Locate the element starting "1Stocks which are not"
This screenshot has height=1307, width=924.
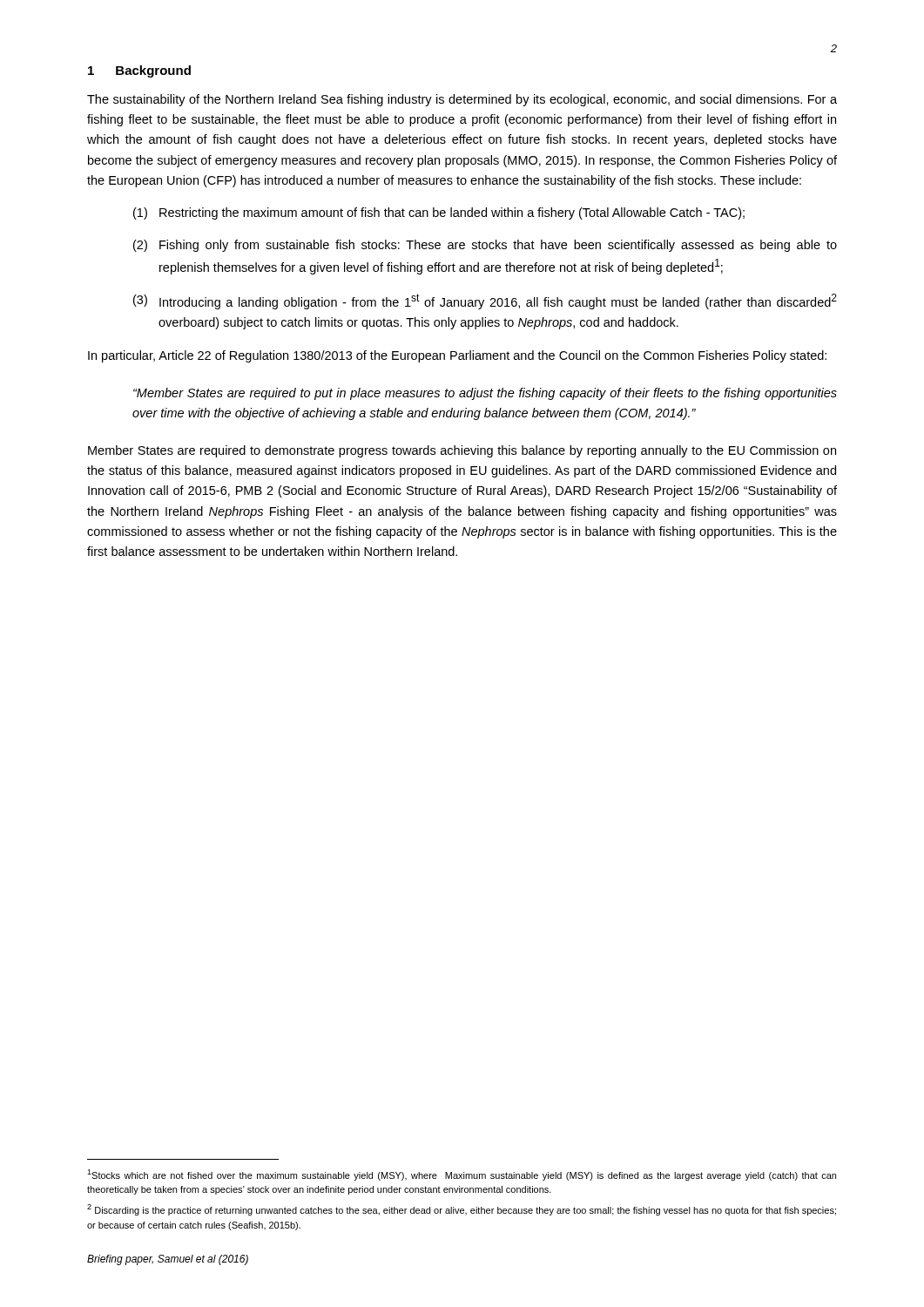462,1181
